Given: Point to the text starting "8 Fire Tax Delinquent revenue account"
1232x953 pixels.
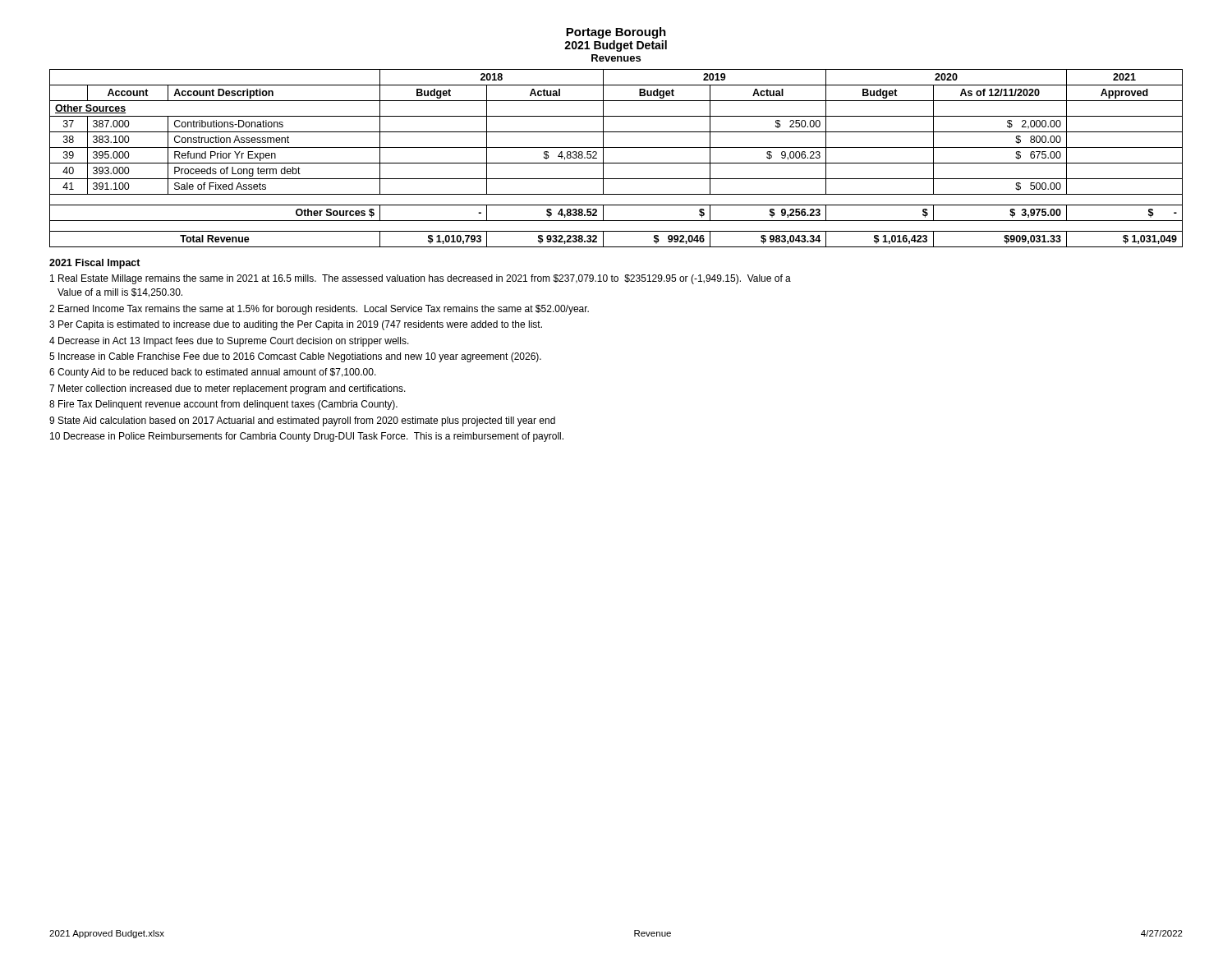Looking at the screenshot, I should 224,404.
